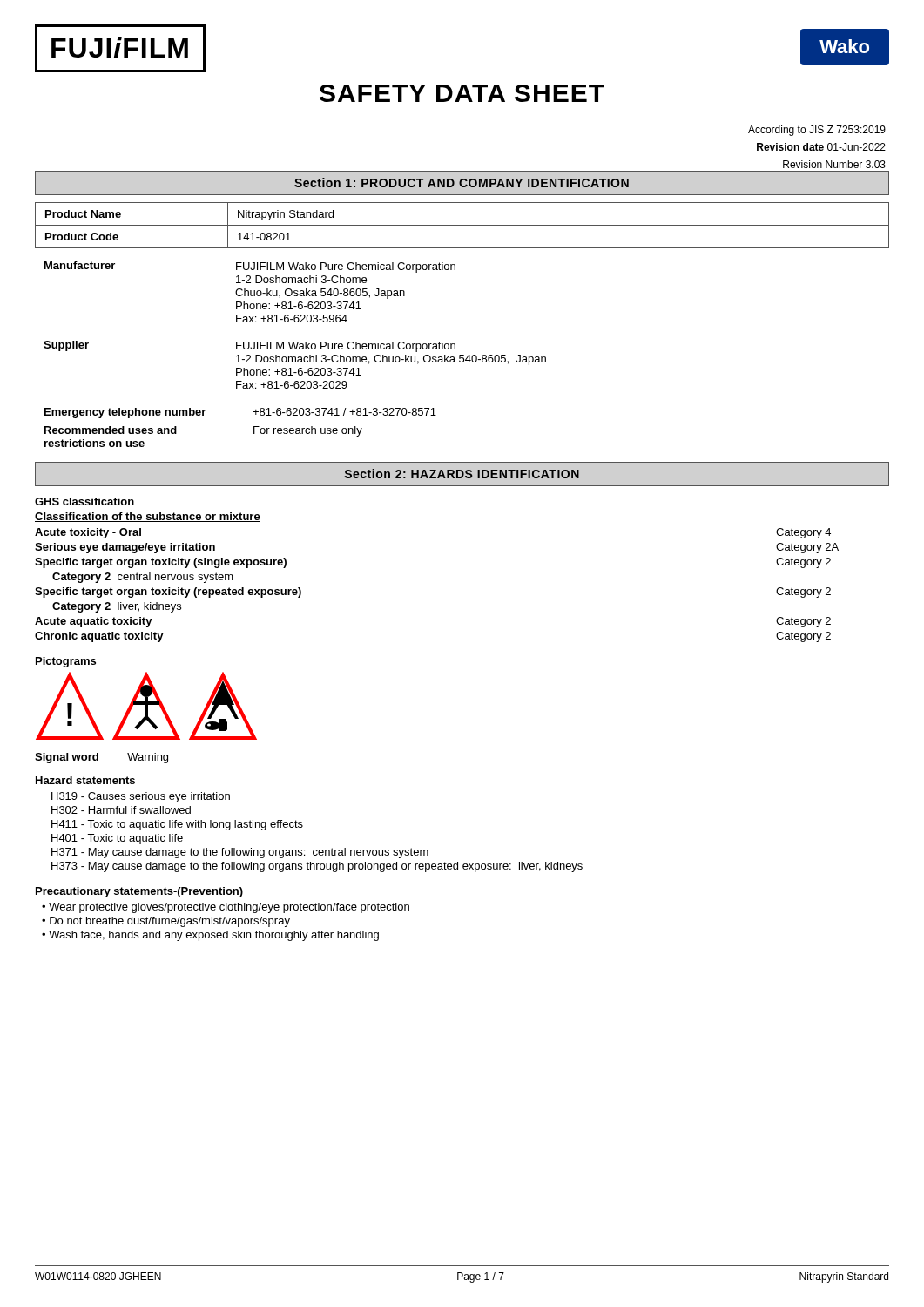Point to "Signal word Warning"

tap(102, 757)
